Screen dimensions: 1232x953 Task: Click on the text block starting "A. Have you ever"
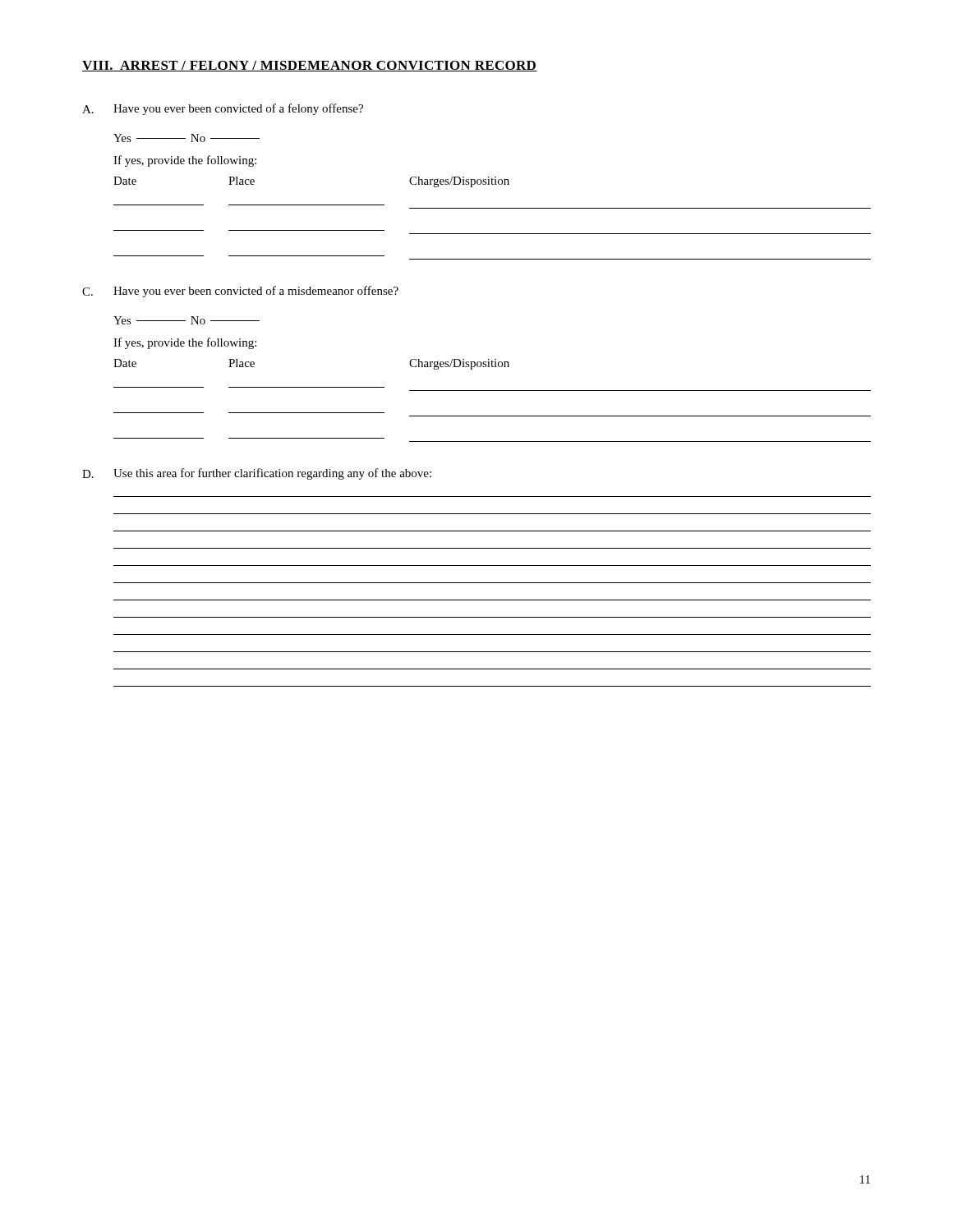476,181
